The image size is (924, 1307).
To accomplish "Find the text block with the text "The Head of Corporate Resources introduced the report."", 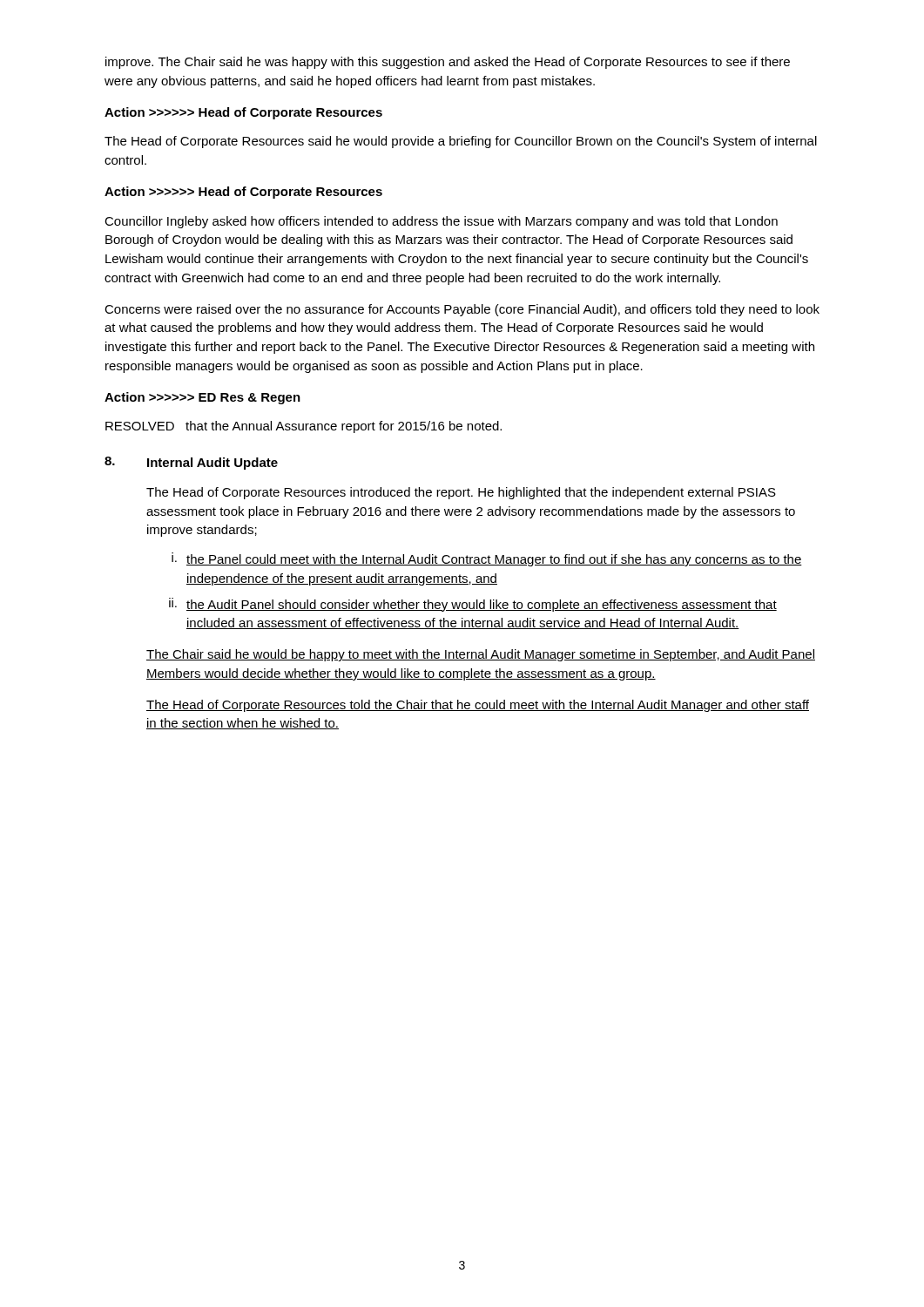I will pyautogui.click(x=471, y=511).
